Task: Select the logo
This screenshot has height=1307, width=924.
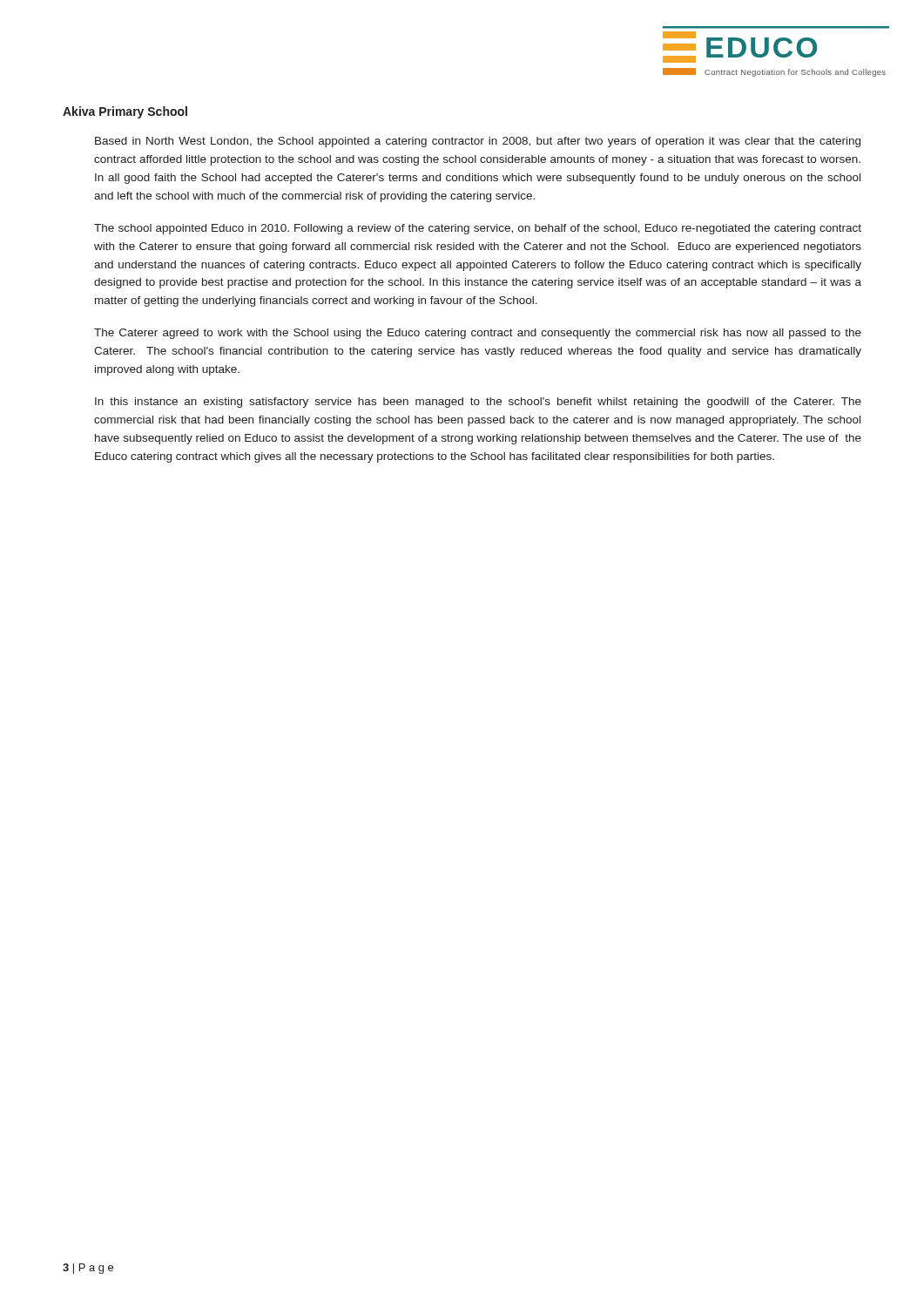Action: (x=776, y=57)
